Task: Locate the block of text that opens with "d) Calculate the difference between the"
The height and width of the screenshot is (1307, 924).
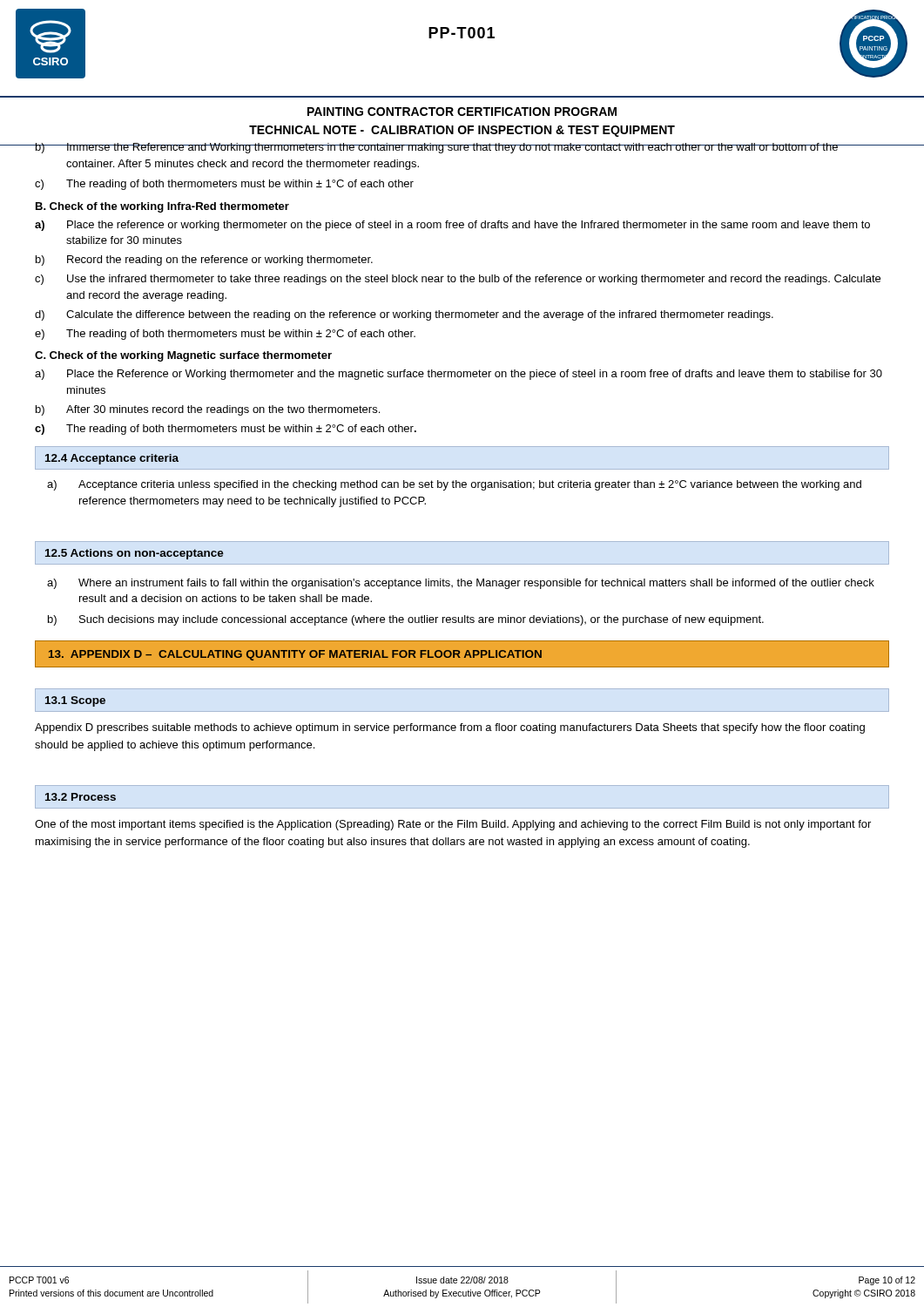Action: tap(462, 315)
